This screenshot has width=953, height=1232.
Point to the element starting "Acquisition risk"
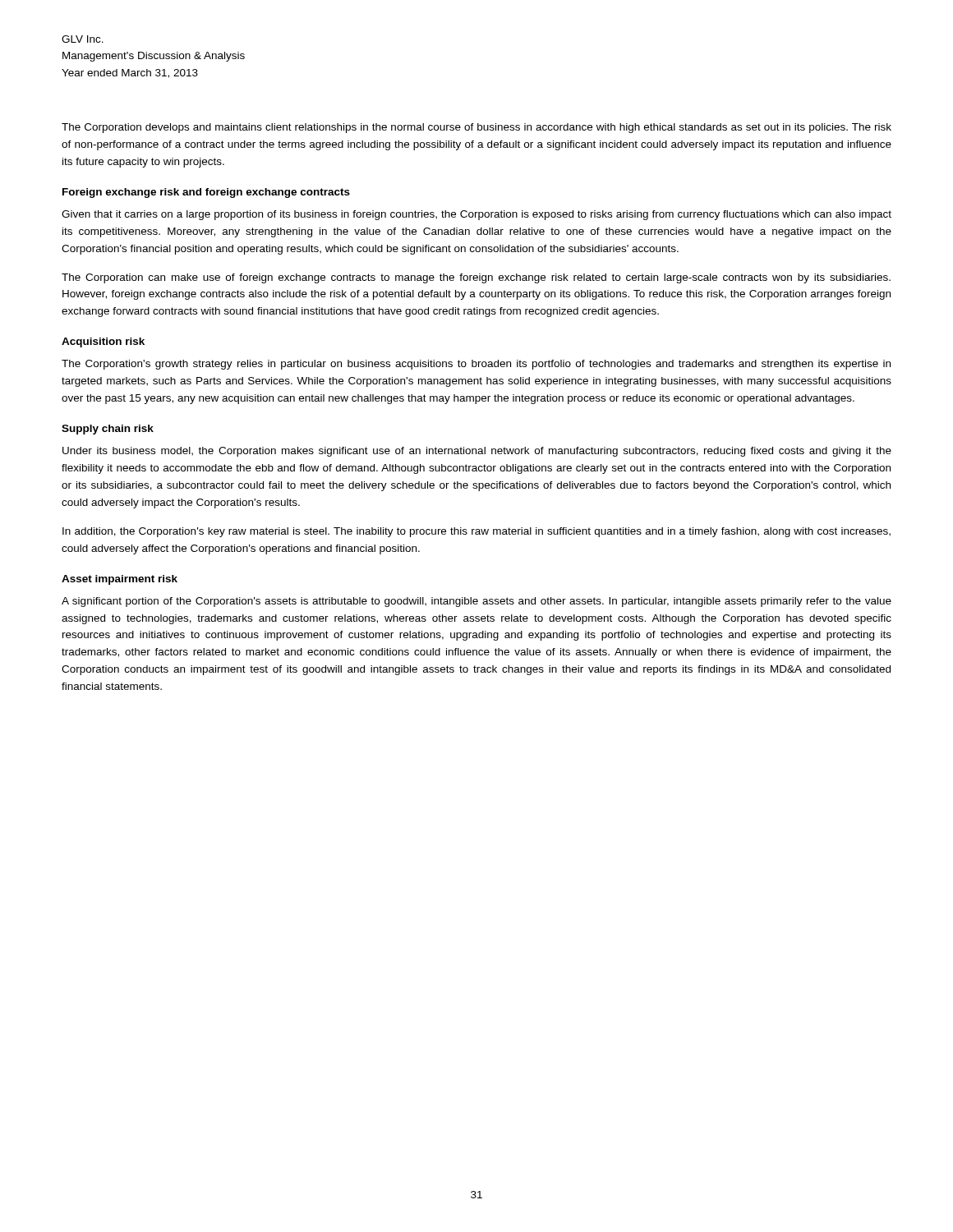pos(103,342)
